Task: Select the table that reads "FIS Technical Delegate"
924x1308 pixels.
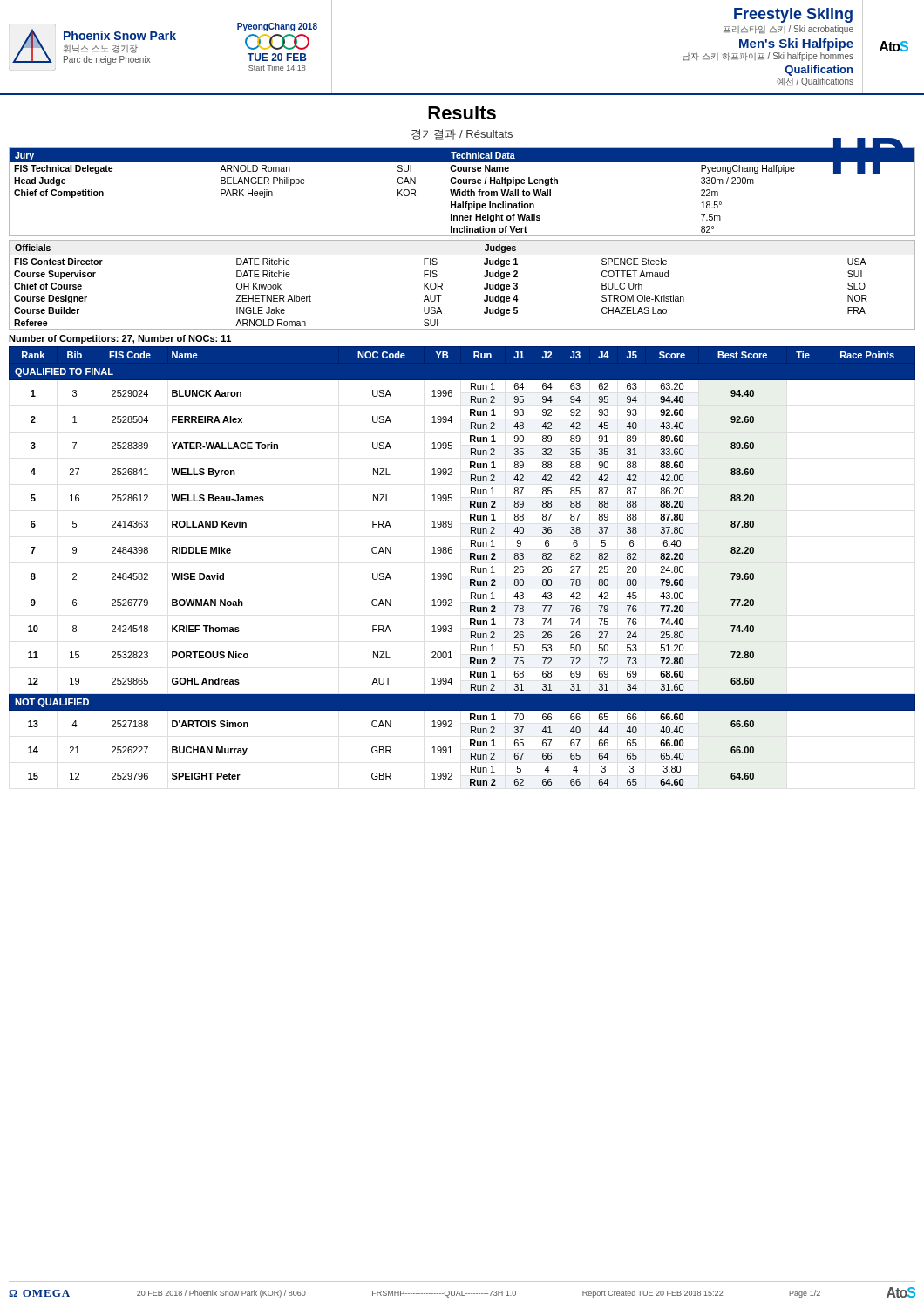Action: click(462, 192)
